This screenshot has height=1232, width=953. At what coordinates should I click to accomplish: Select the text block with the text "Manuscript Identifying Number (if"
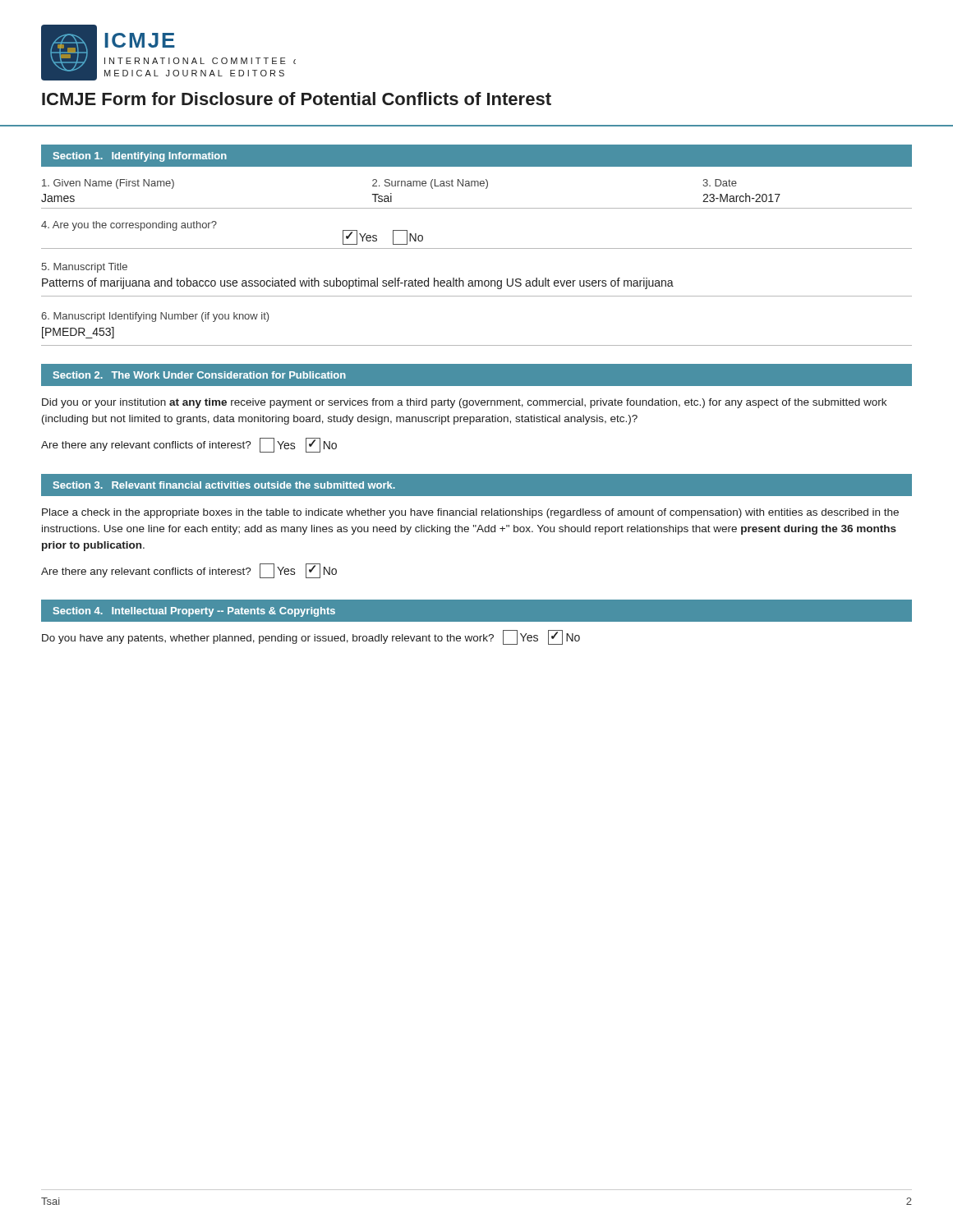click(155, 317)
